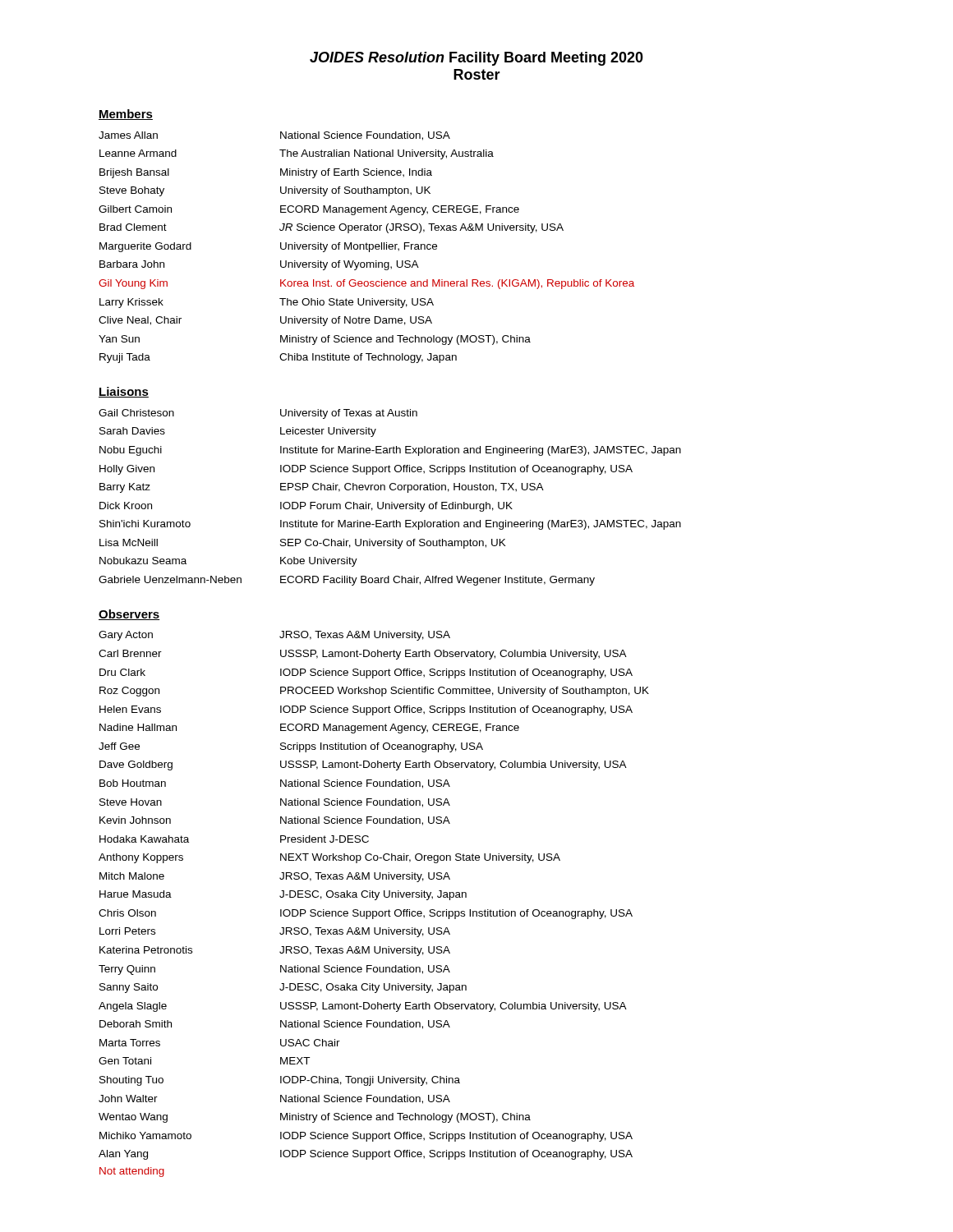Click on the list item that reads "James AllanNational Science Foundation, USA Leanne ArmandThe"

pyautogui.click(x=366, y=247)
